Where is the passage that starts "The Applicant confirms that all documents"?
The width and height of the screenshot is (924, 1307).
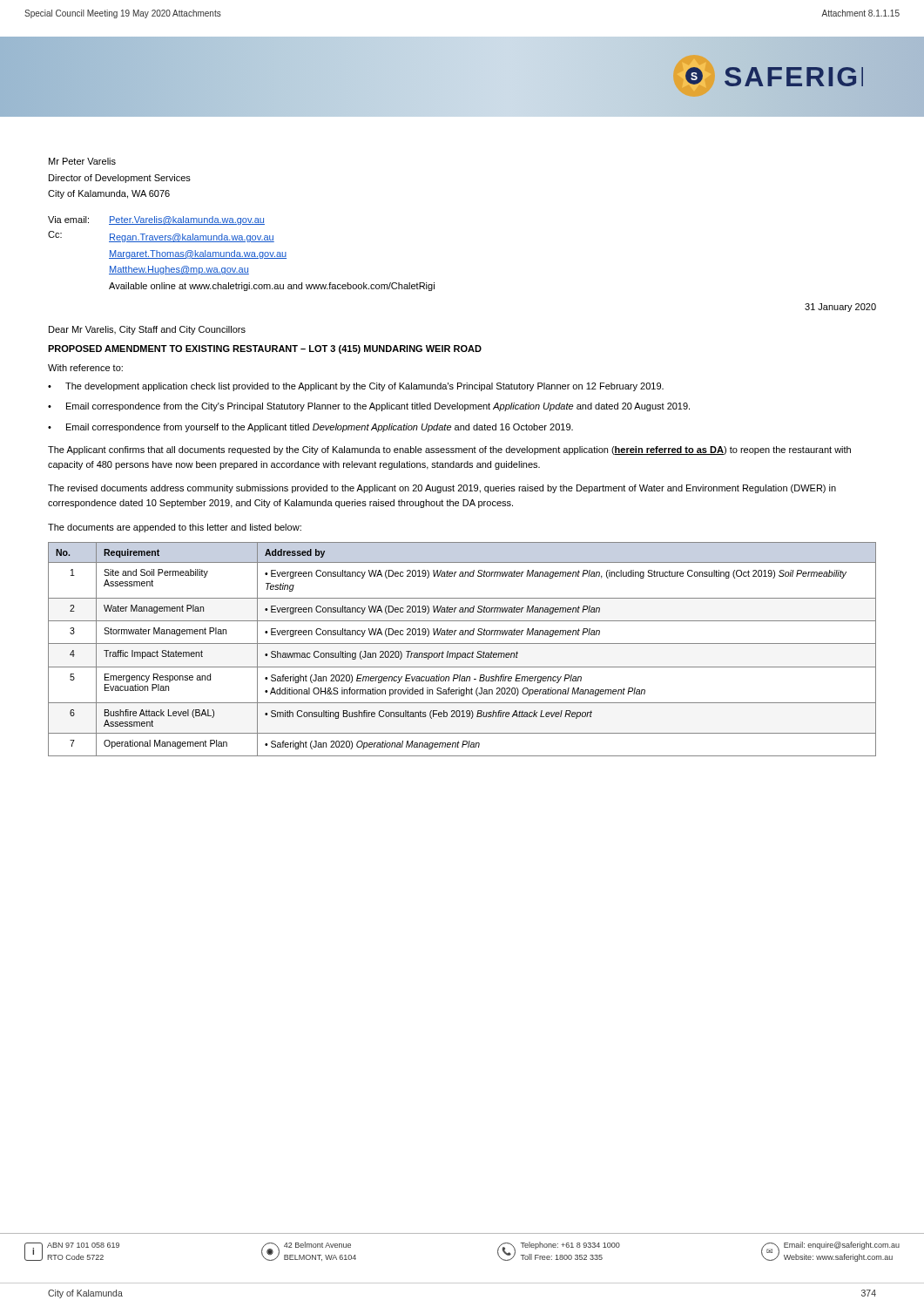click(x=450, y=457)
